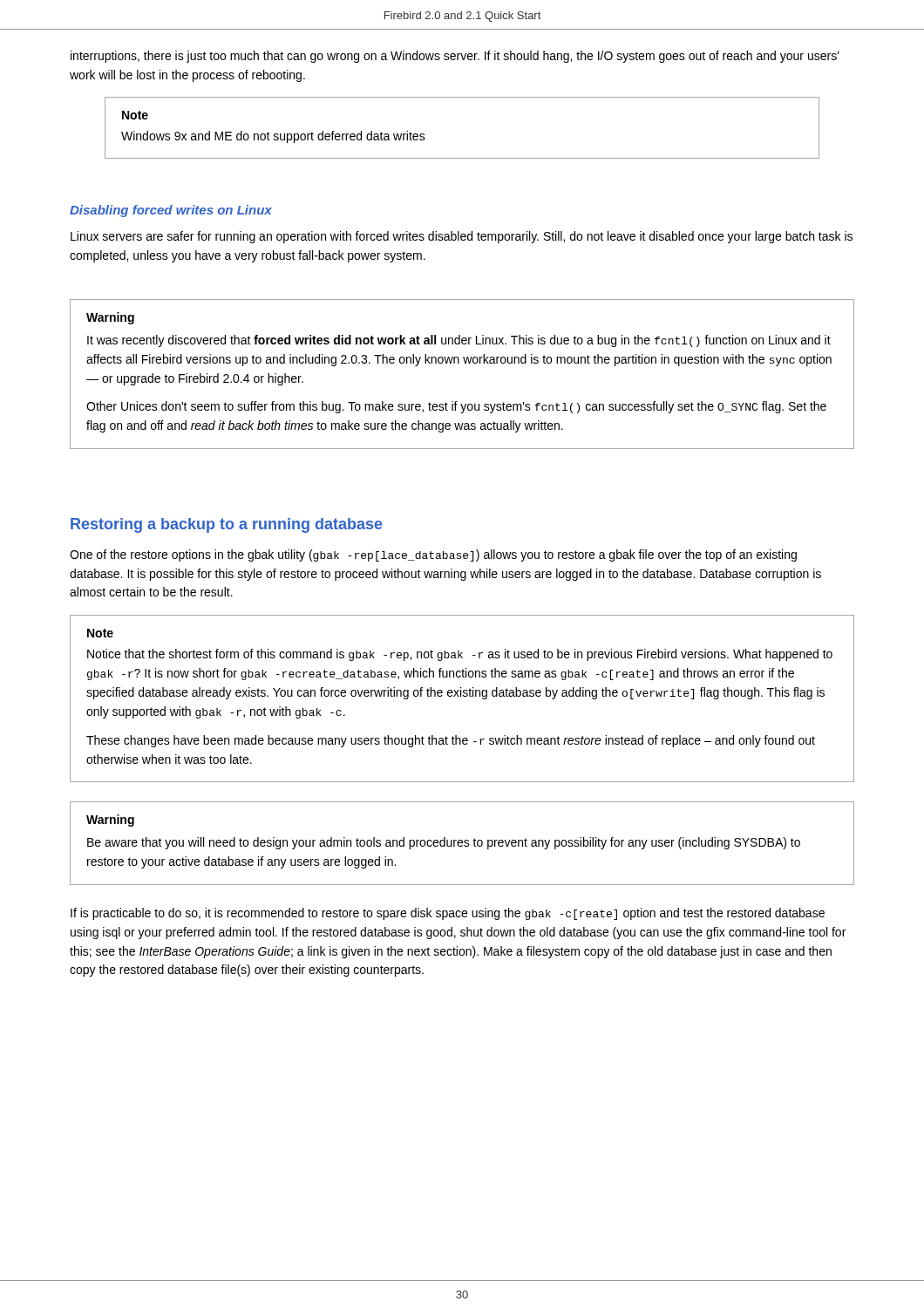Viewport: 924px width, 1308px height.
Task: Click on the region starting "Warning It was recently discovered that forced"
Action: tap(462, 374)
